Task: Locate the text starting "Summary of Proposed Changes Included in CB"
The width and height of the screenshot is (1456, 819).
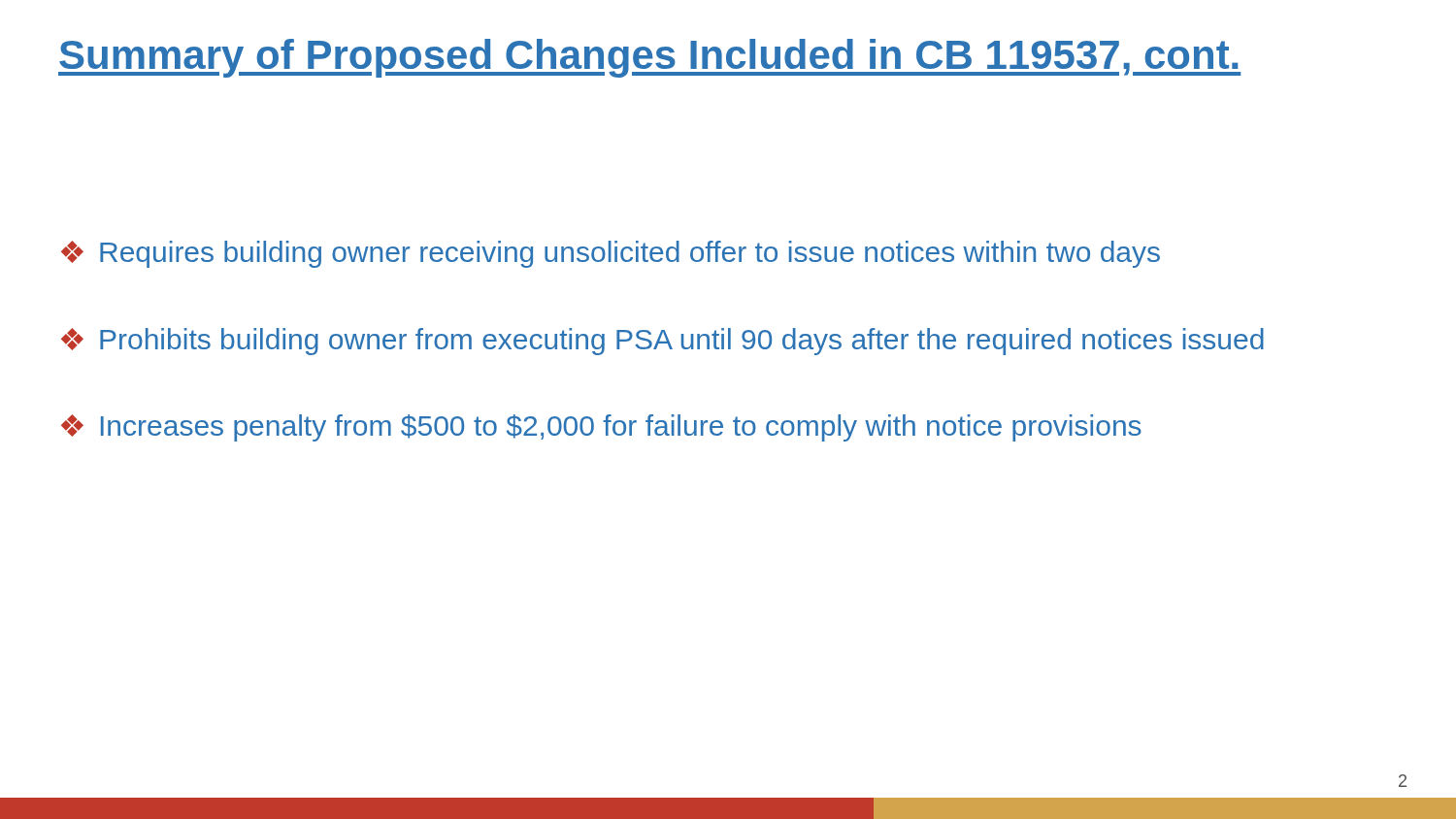Action: 650,55
